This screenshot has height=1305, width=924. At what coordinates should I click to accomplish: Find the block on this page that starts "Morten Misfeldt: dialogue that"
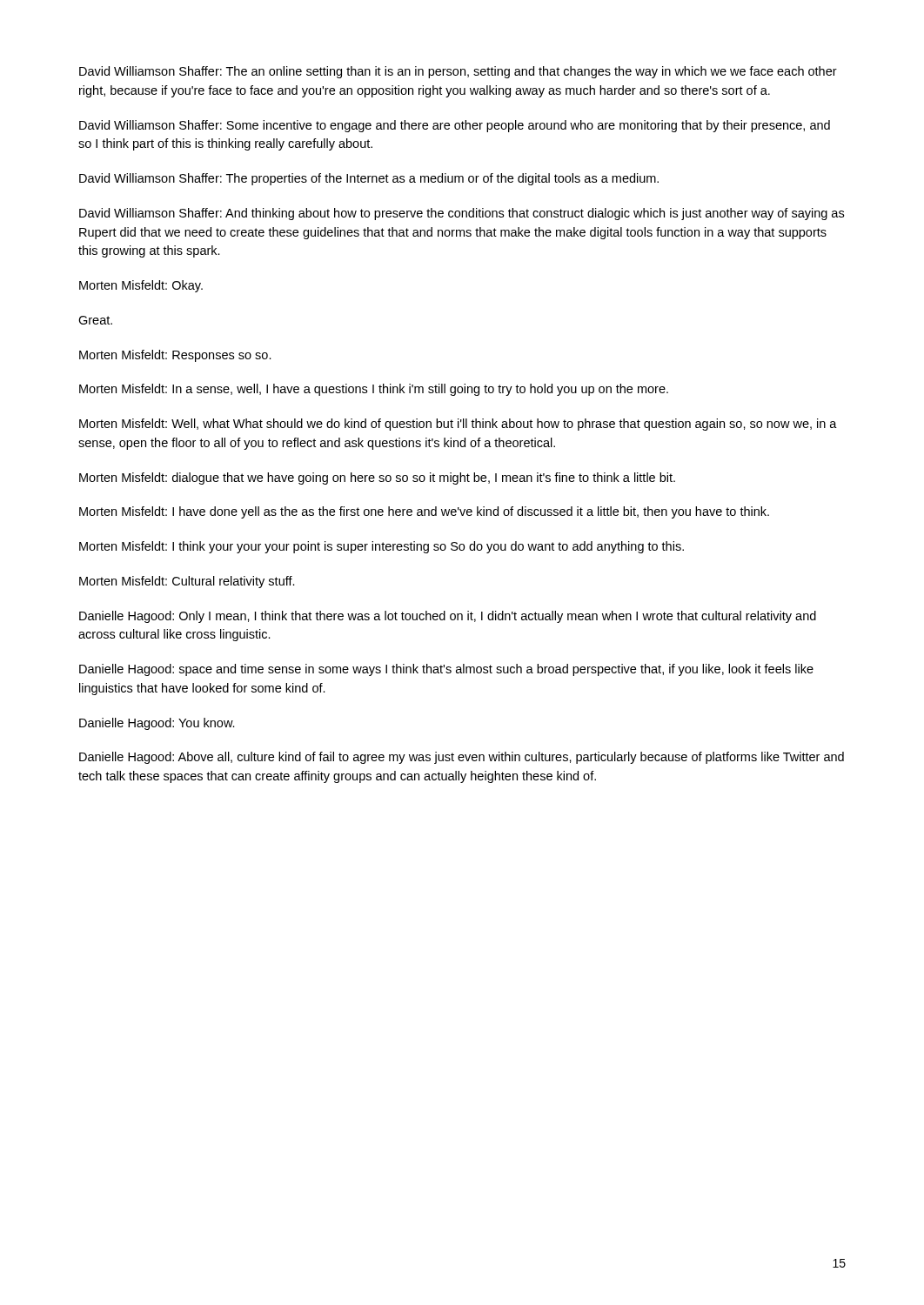tap(377, 477)
